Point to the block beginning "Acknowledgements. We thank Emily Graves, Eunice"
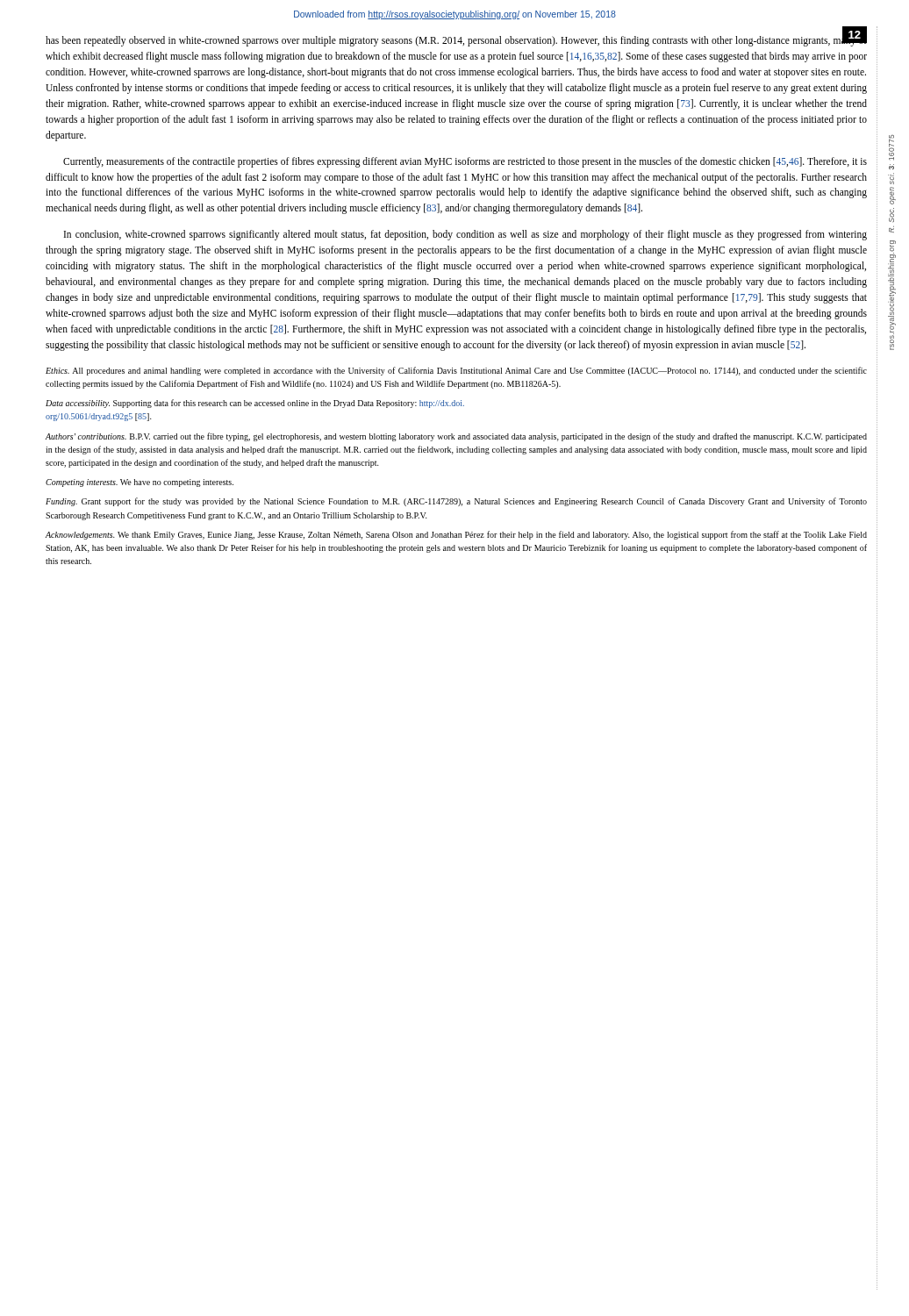 (456, 548)
